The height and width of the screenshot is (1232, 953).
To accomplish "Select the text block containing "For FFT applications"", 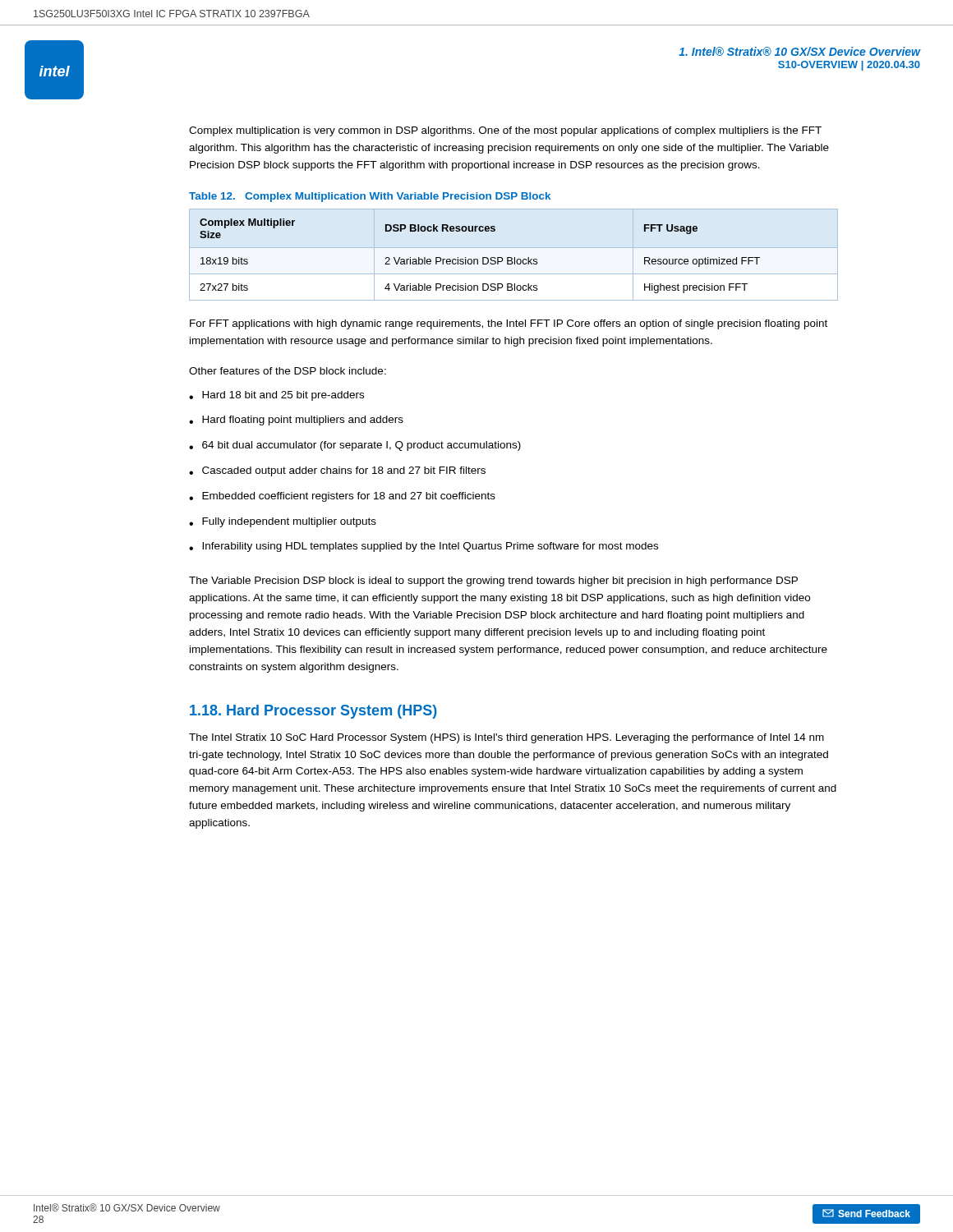I will click(508, 332).
